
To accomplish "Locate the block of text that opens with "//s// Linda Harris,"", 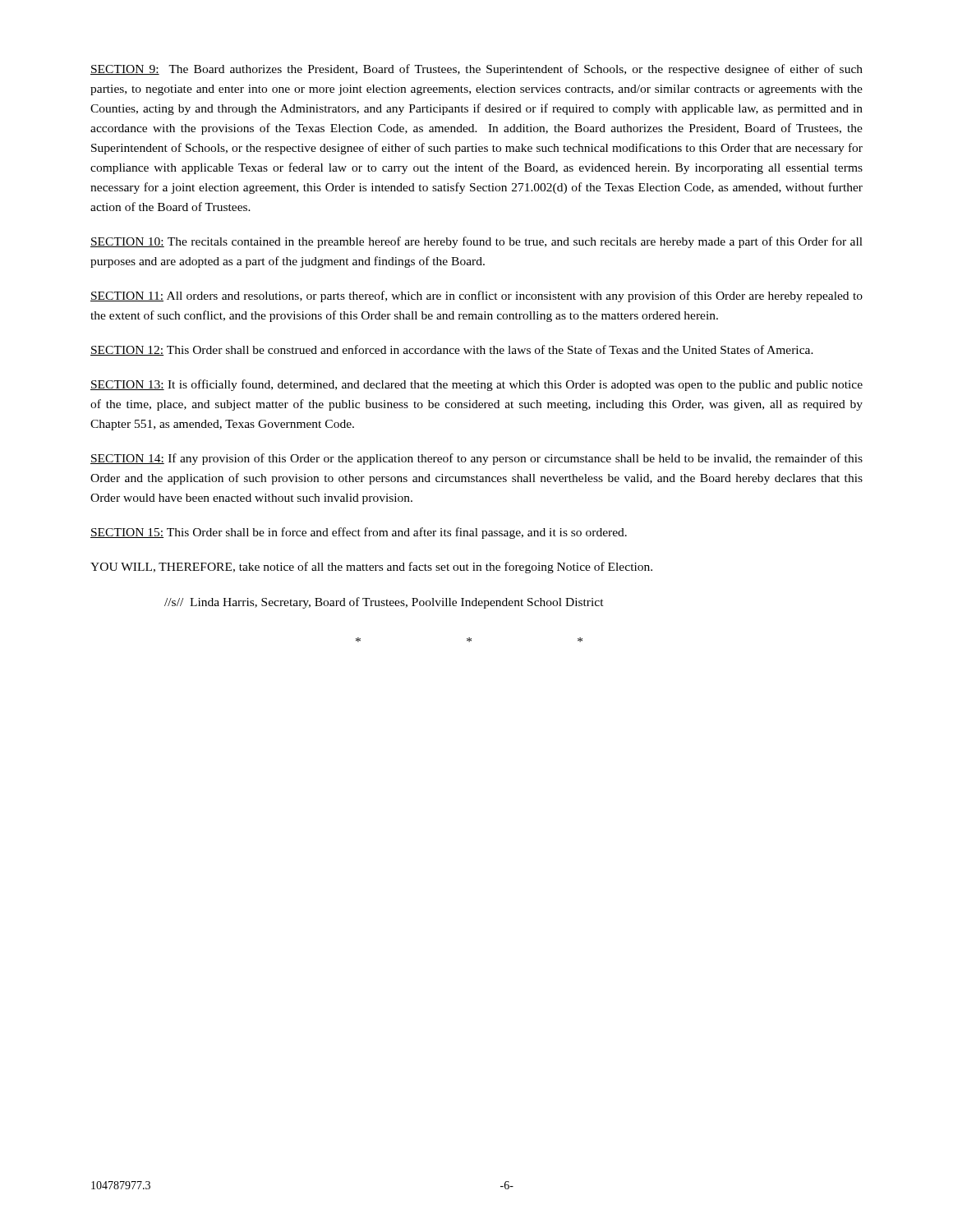I will [x=384, y=602].
